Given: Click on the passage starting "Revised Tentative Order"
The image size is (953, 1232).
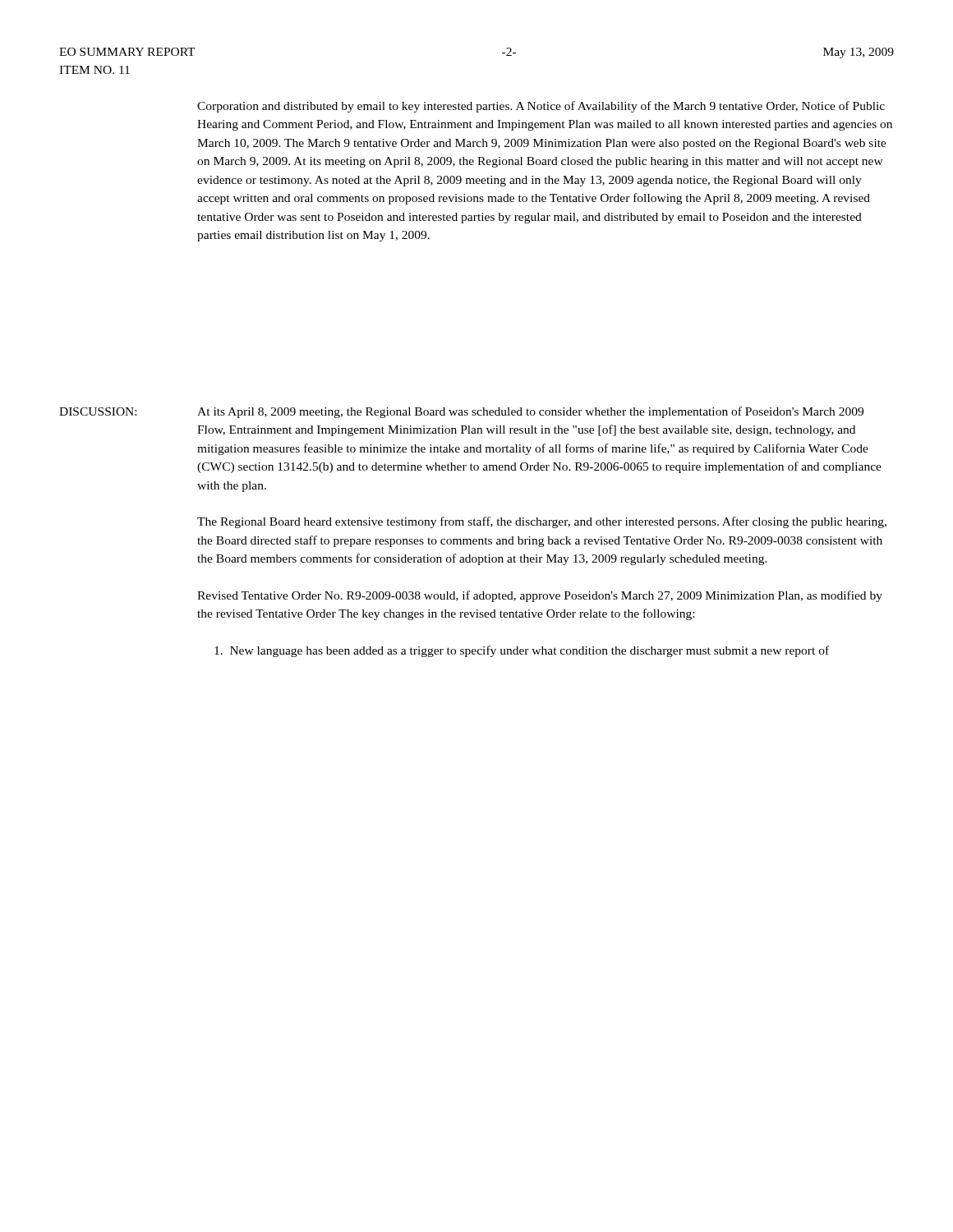Looking at the screenshot, I should [x=540, y=604].
